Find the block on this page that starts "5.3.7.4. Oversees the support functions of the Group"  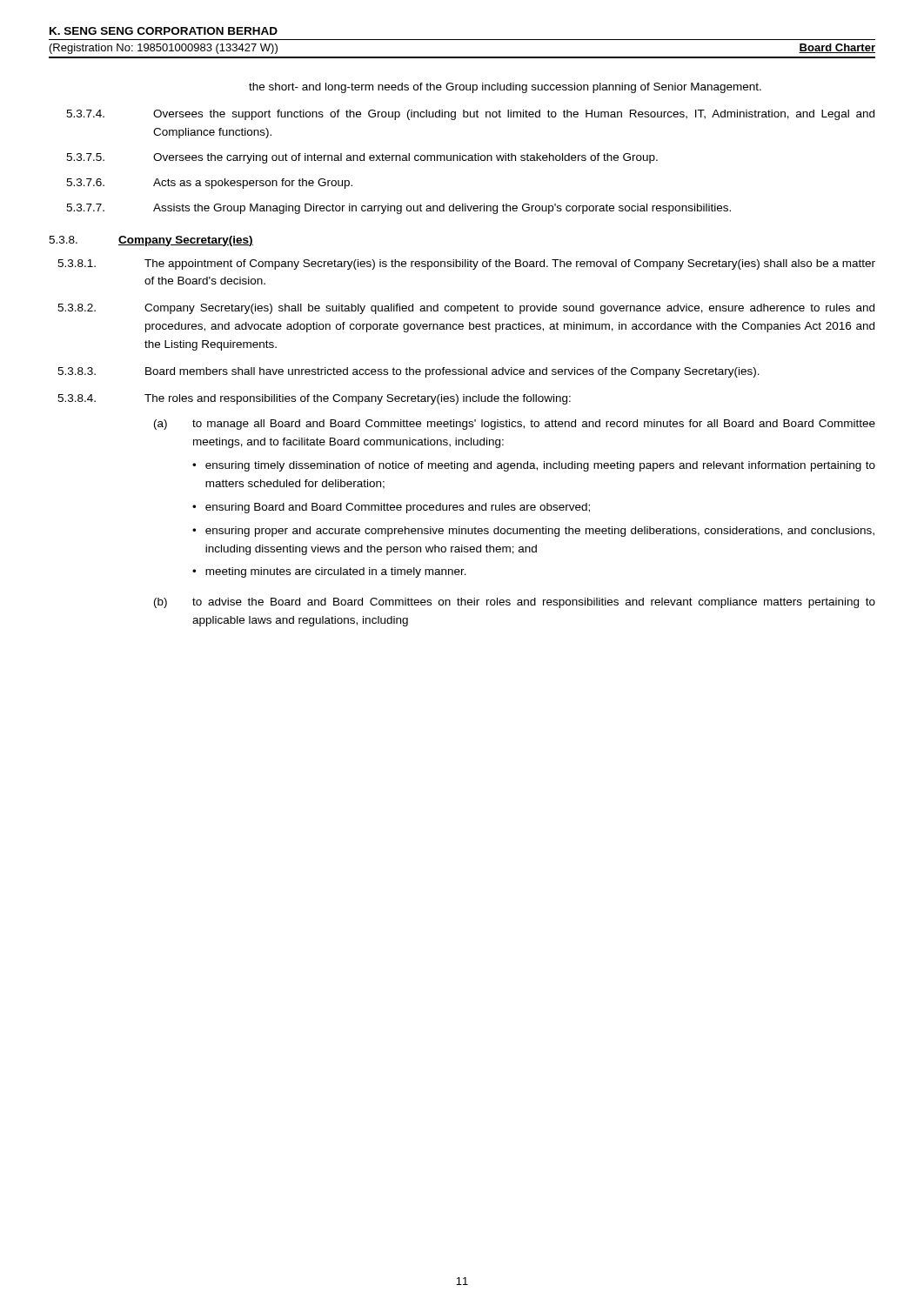462,123
